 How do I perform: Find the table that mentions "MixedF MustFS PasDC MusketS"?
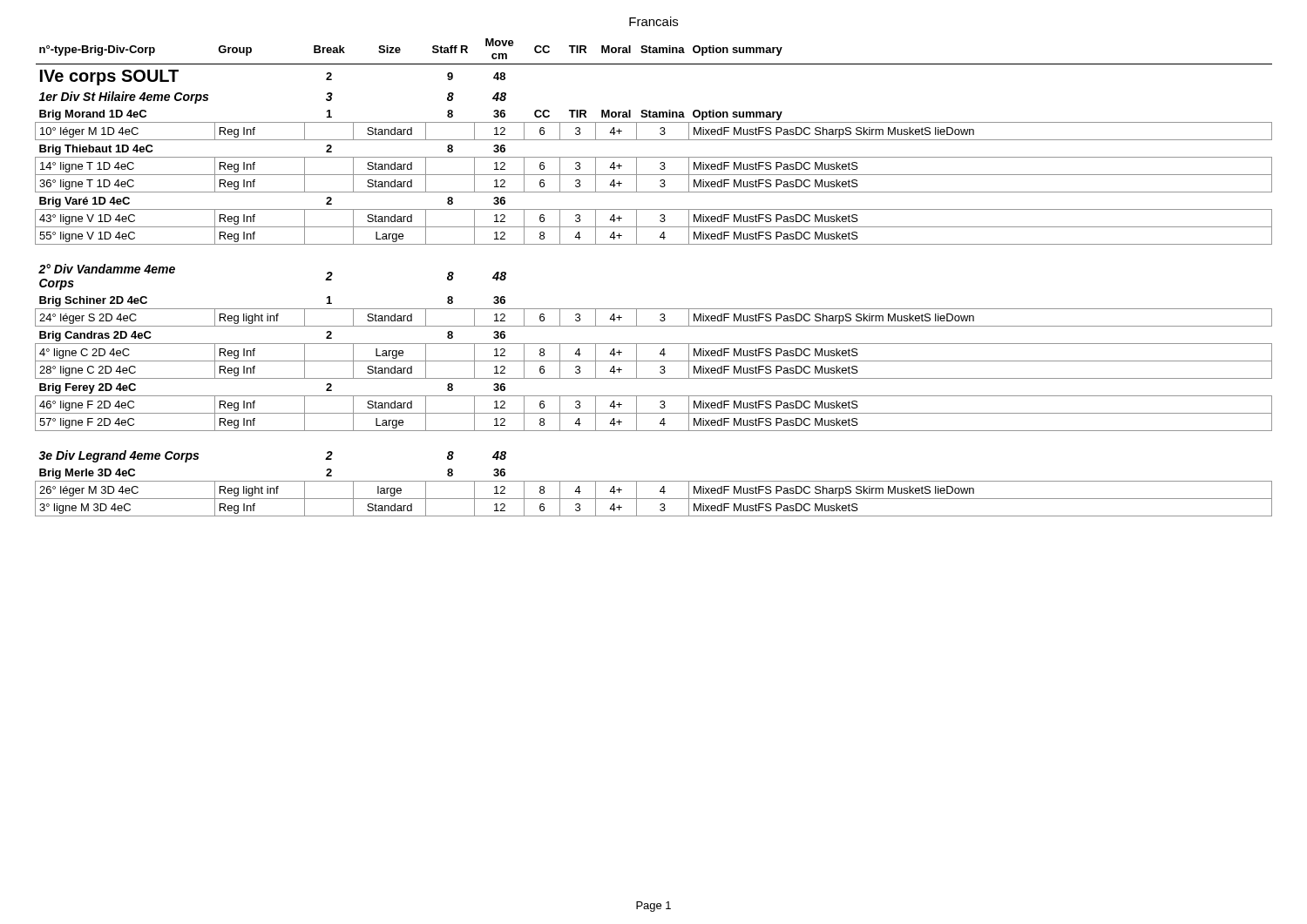[x=654, y=275]
